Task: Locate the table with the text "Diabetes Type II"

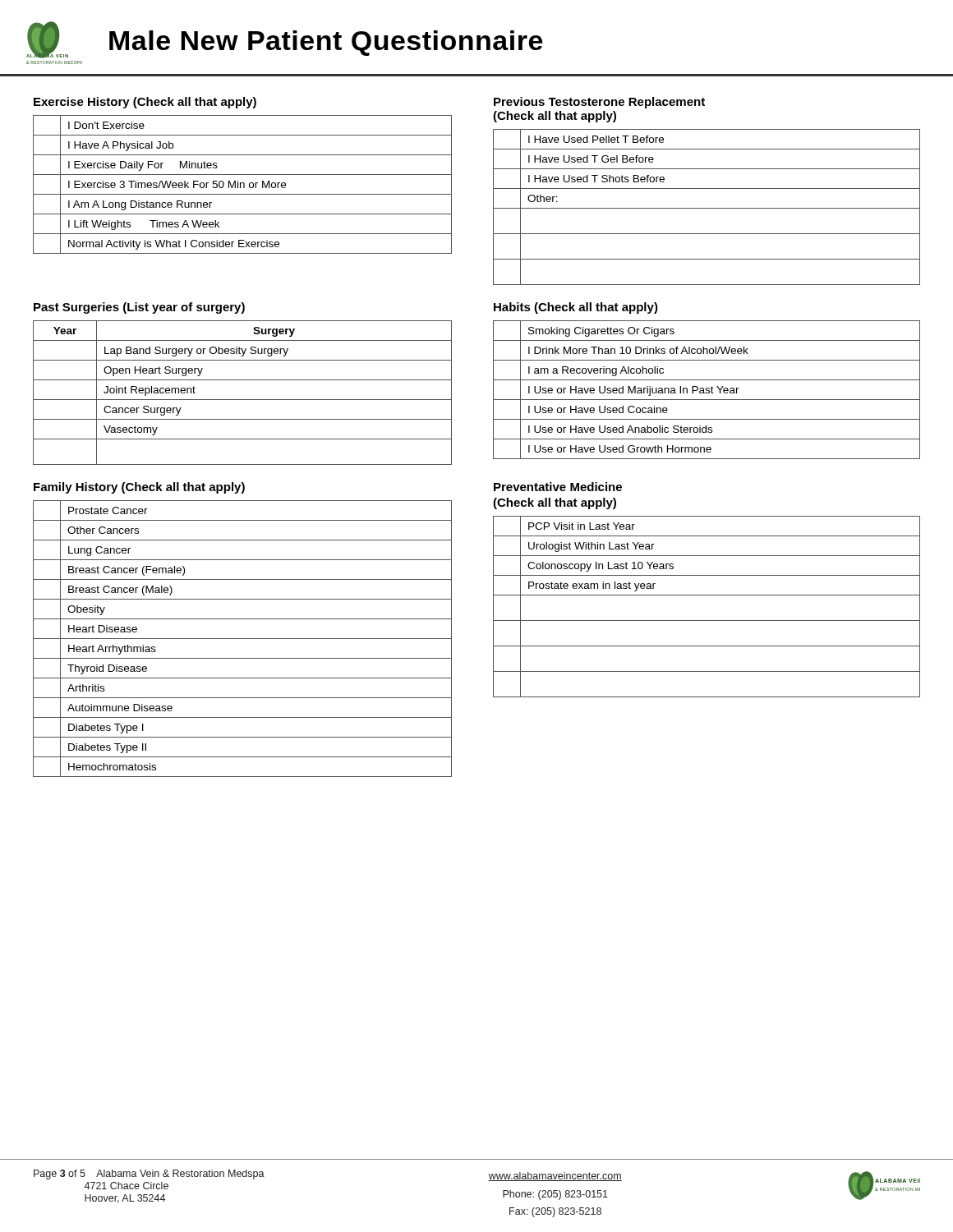Action: [x=242, y=639]
